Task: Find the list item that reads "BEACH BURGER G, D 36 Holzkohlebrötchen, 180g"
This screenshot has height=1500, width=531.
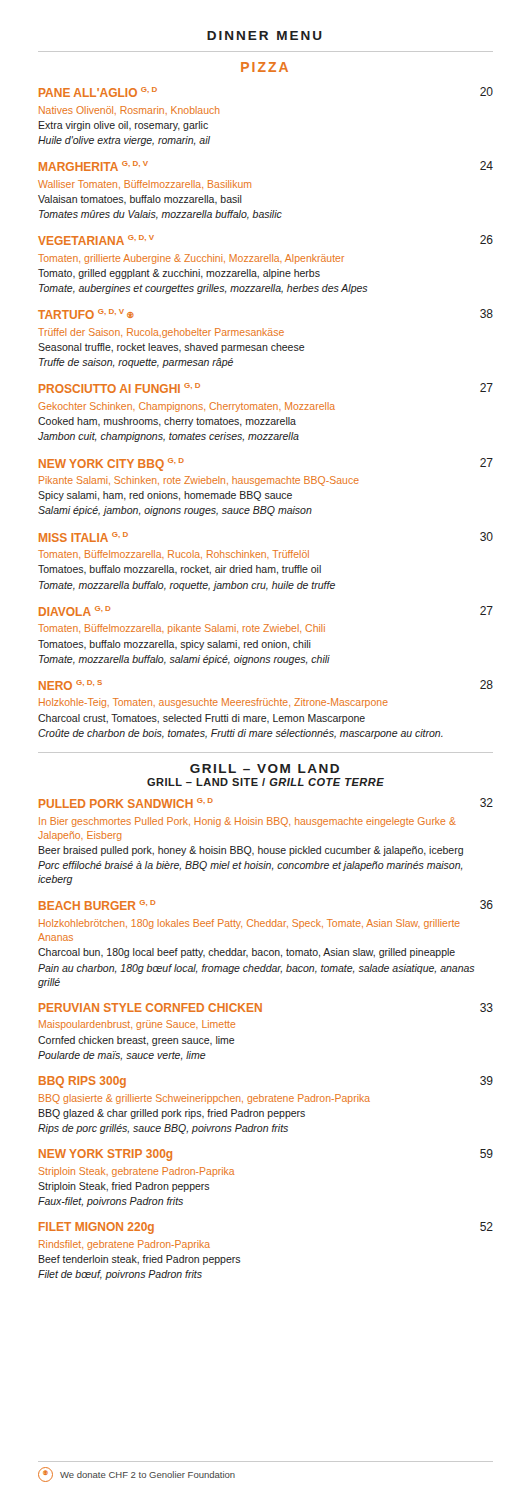Action: click(266, 944)
